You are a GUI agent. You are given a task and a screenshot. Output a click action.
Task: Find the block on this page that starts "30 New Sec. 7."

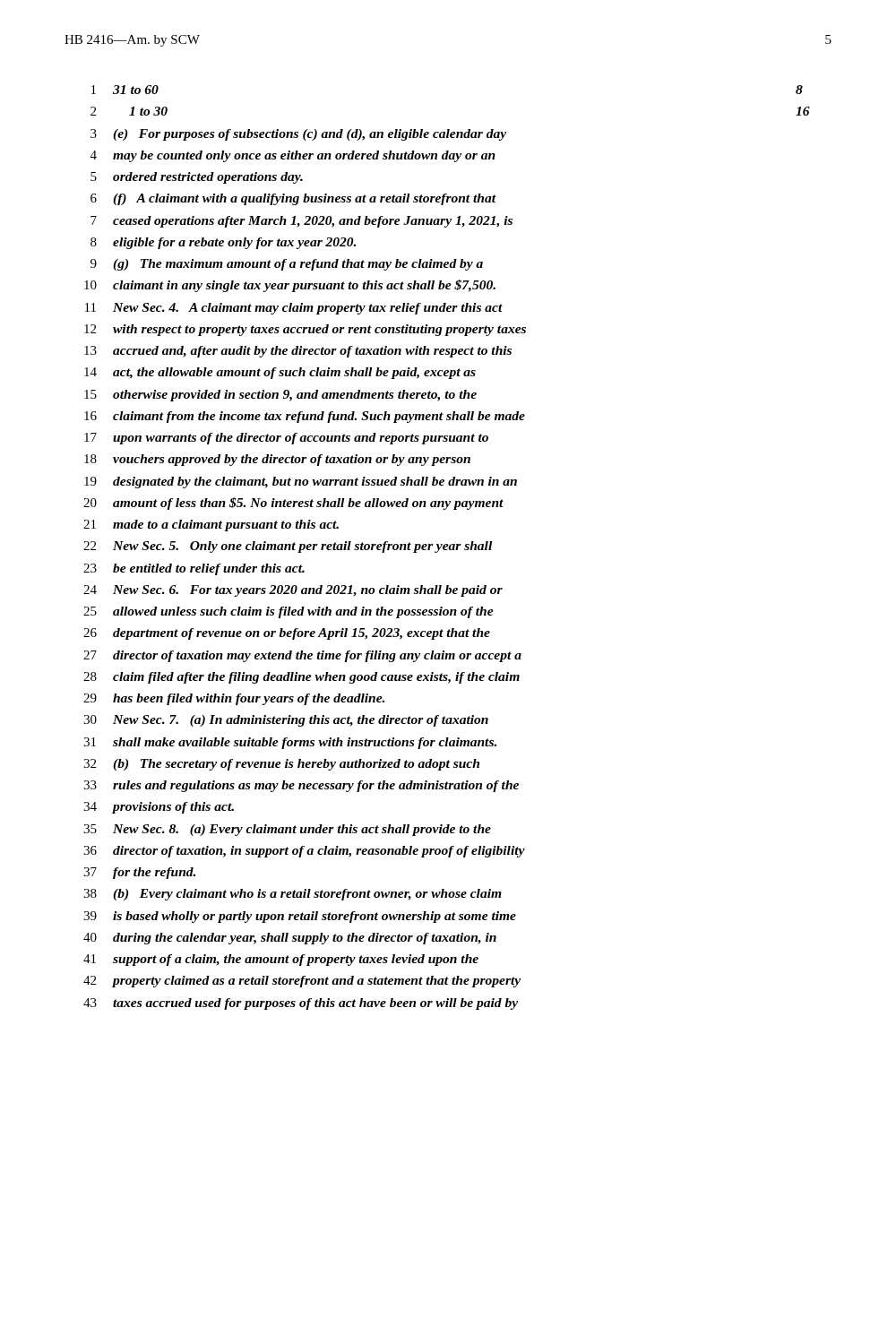pyautogui.click(x=448, y=731)
